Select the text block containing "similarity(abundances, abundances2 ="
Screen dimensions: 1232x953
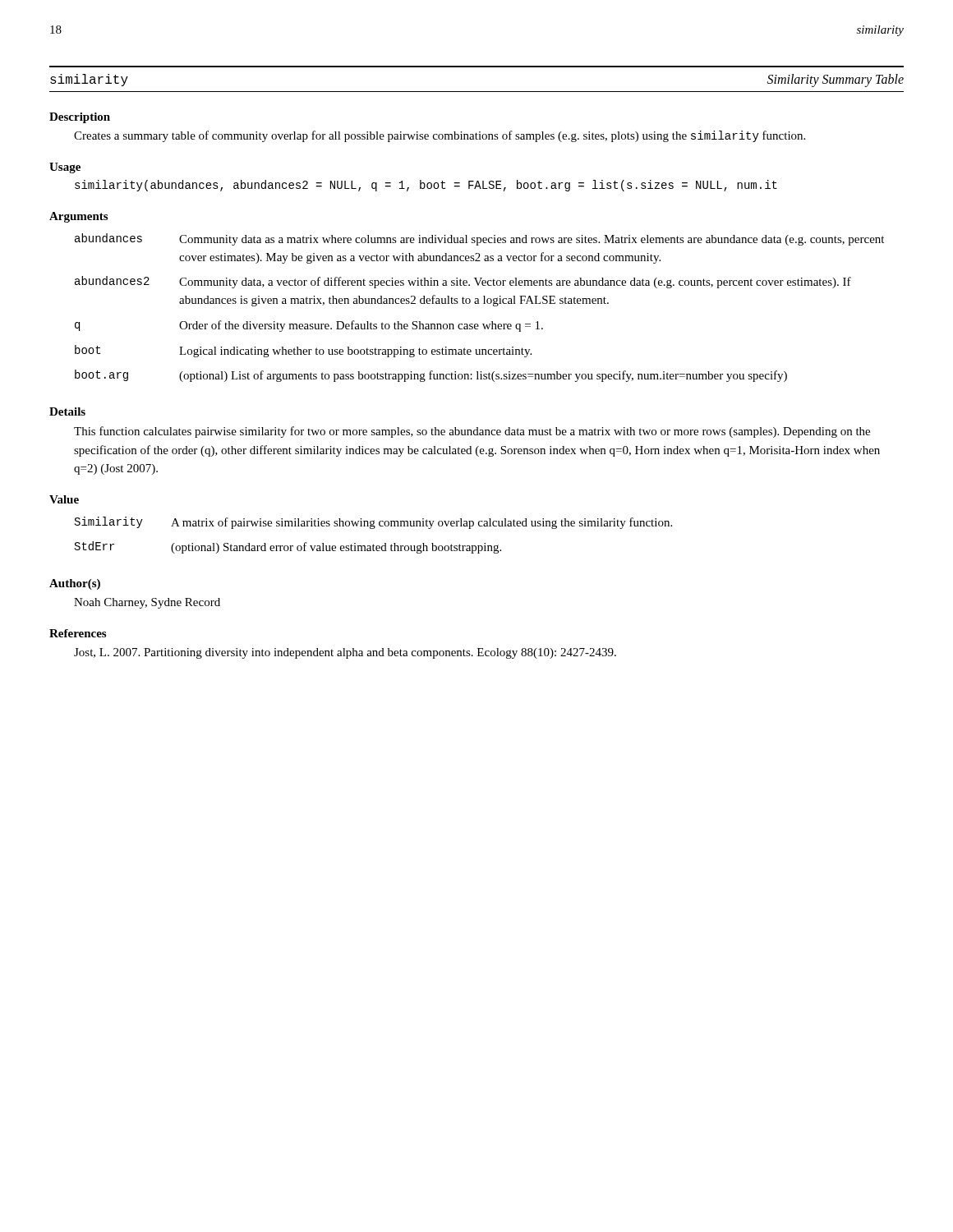pos(426,185)
